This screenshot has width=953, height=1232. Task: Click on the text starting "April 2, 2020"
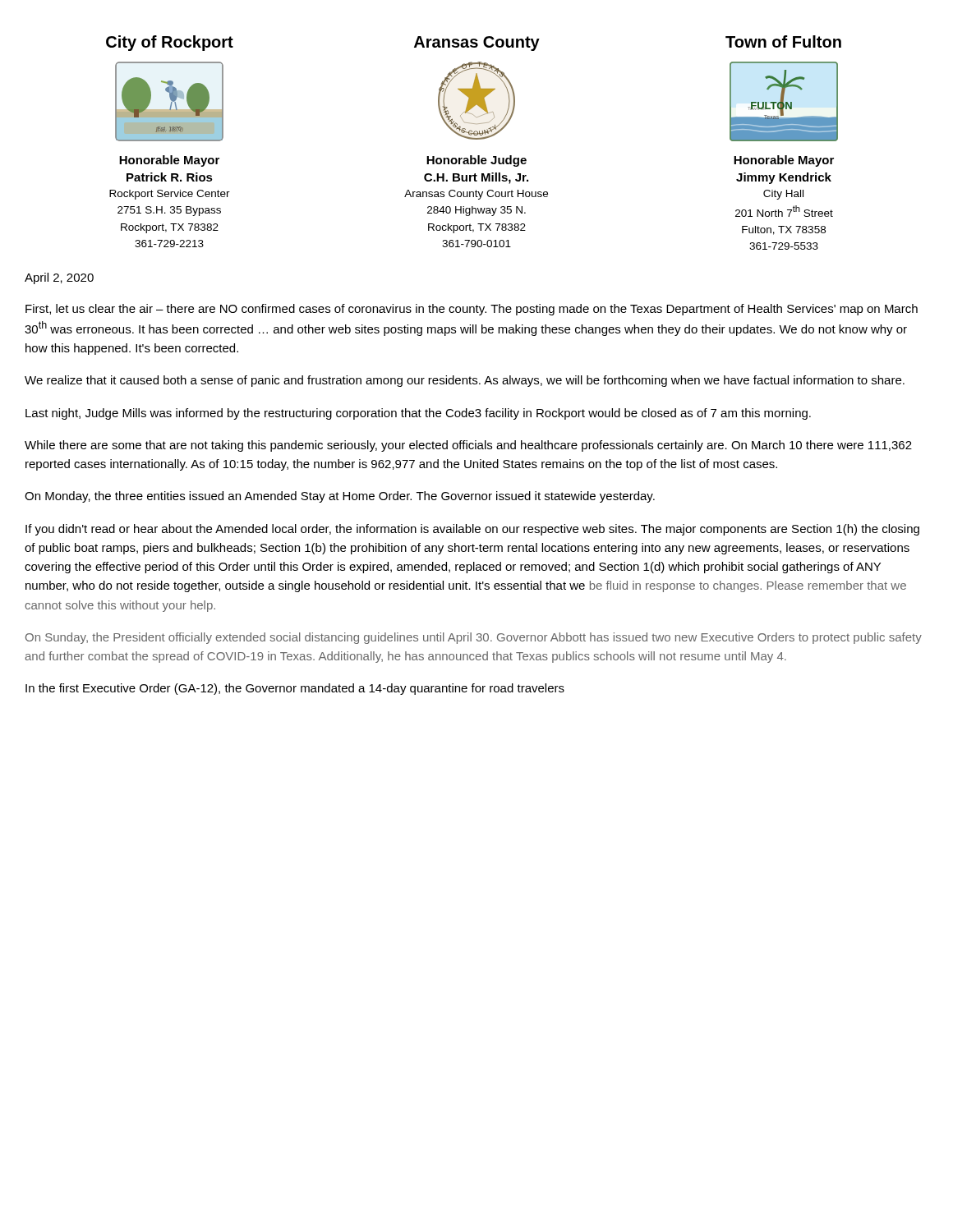point(59,277)
